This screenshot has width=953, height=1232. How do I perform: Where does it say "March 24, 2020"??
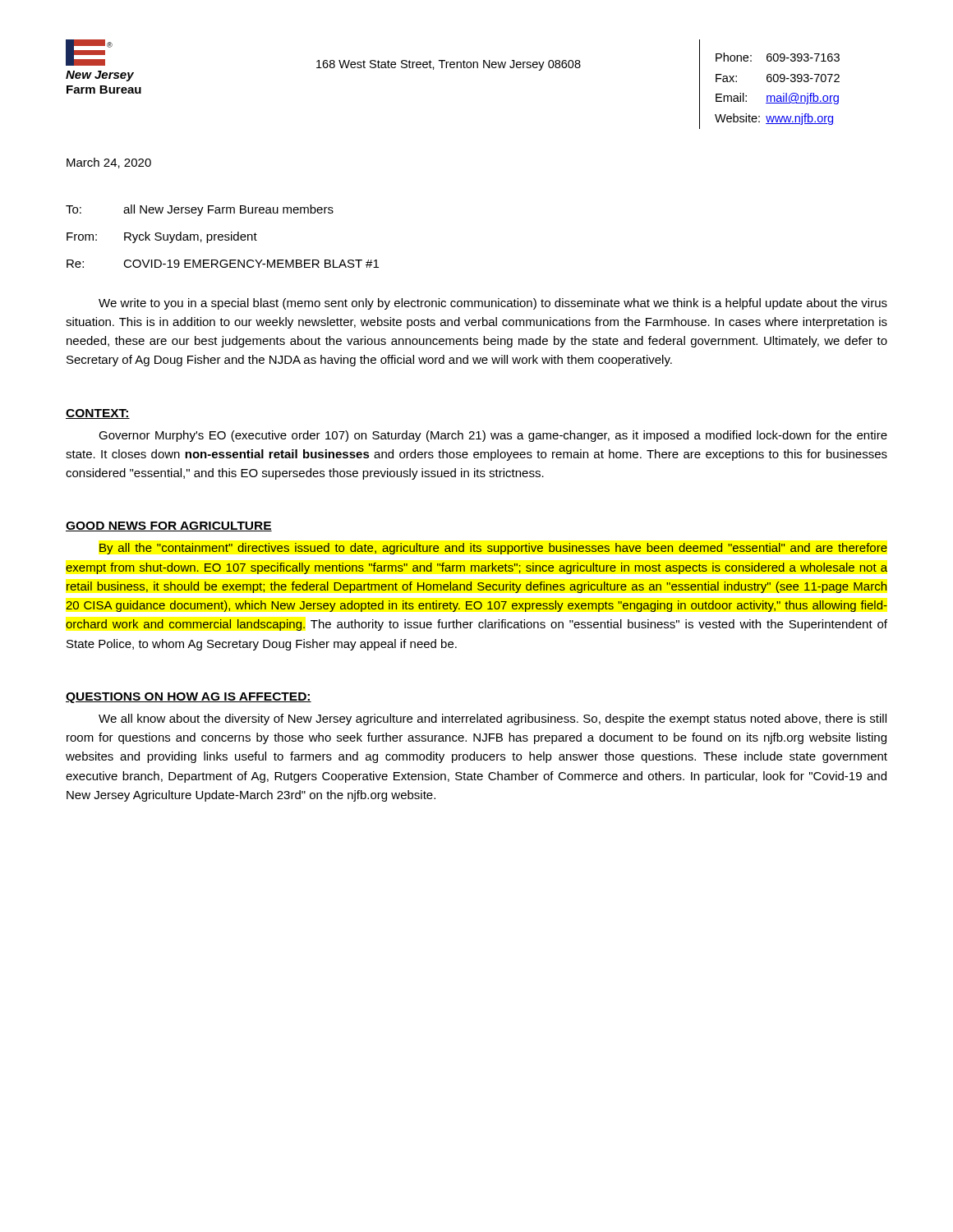pos(109,162)
